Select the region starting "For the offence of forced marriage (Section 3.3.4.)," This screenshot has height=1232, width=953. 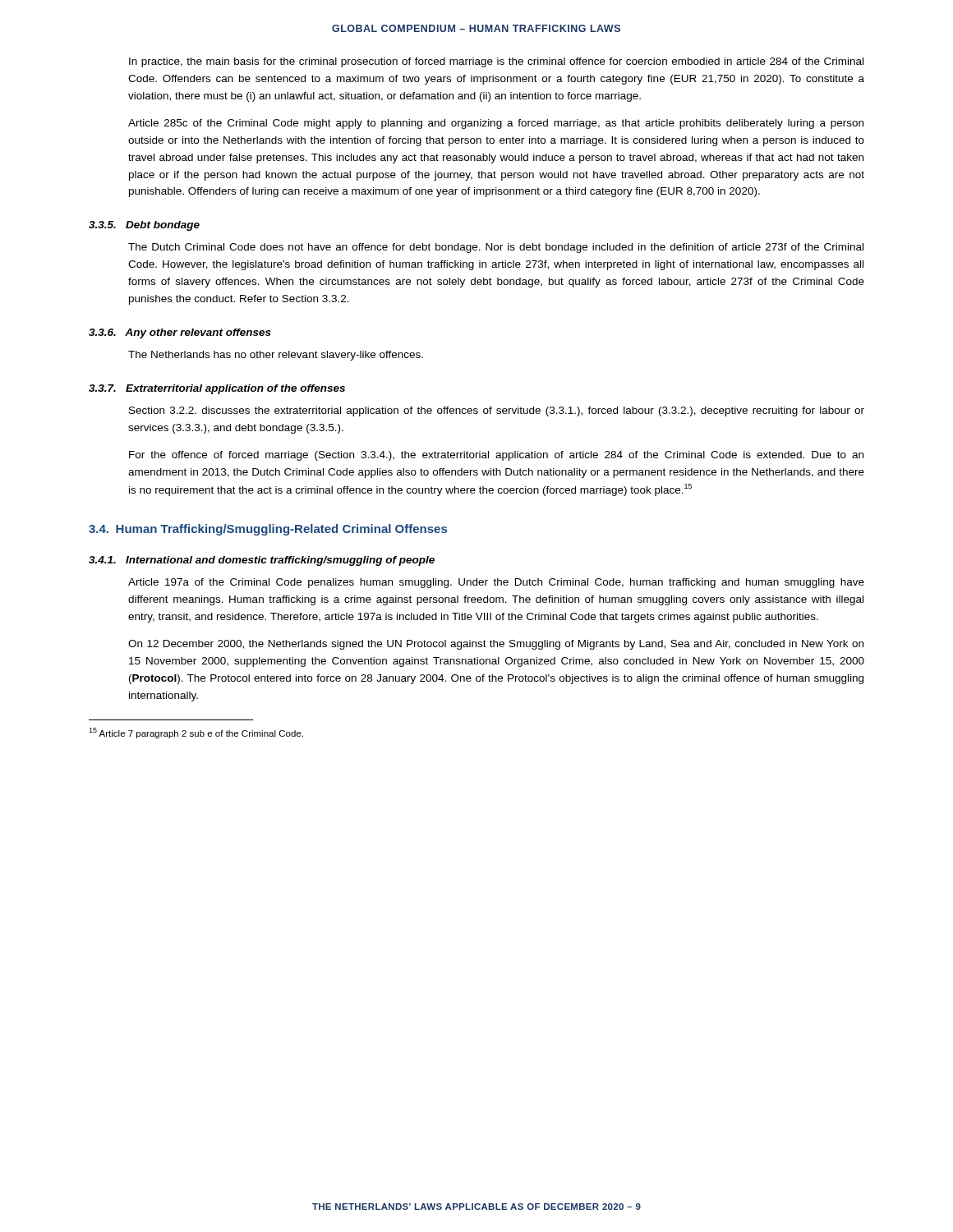tap(496, 472)
